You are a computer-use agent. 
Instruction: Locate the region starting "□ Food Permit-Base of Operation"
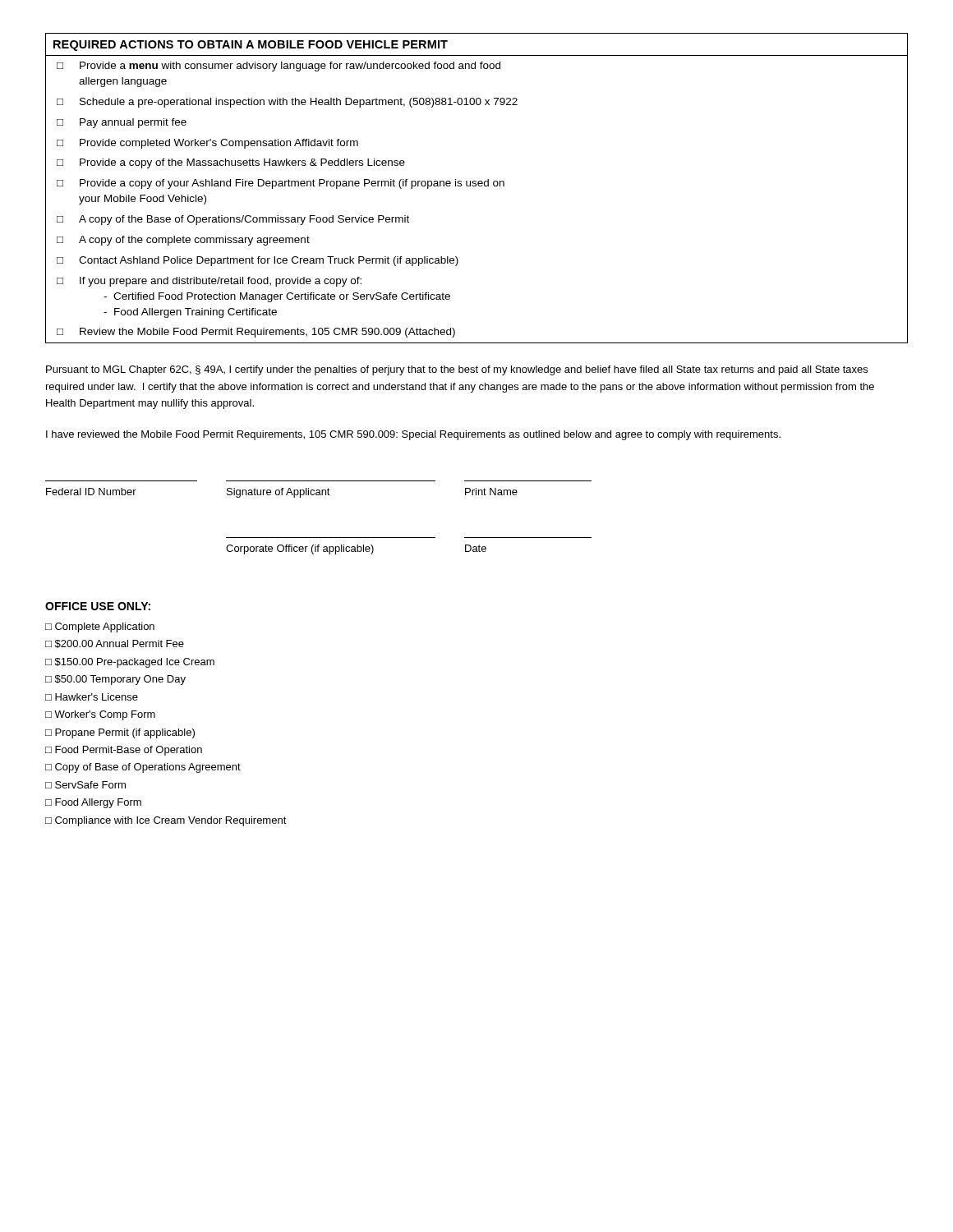[x=124, y=749]
